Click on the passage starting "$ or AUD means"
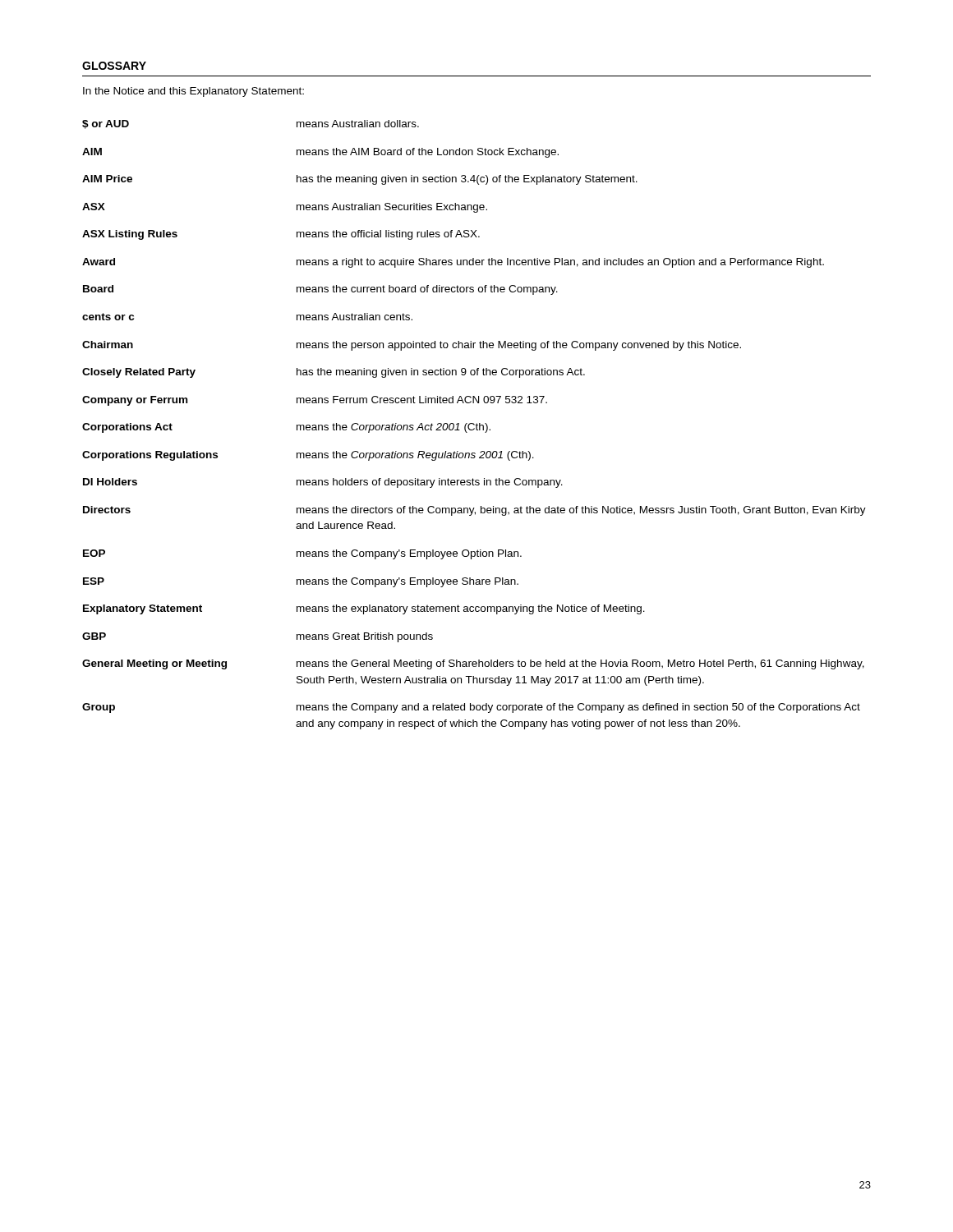 101,124
